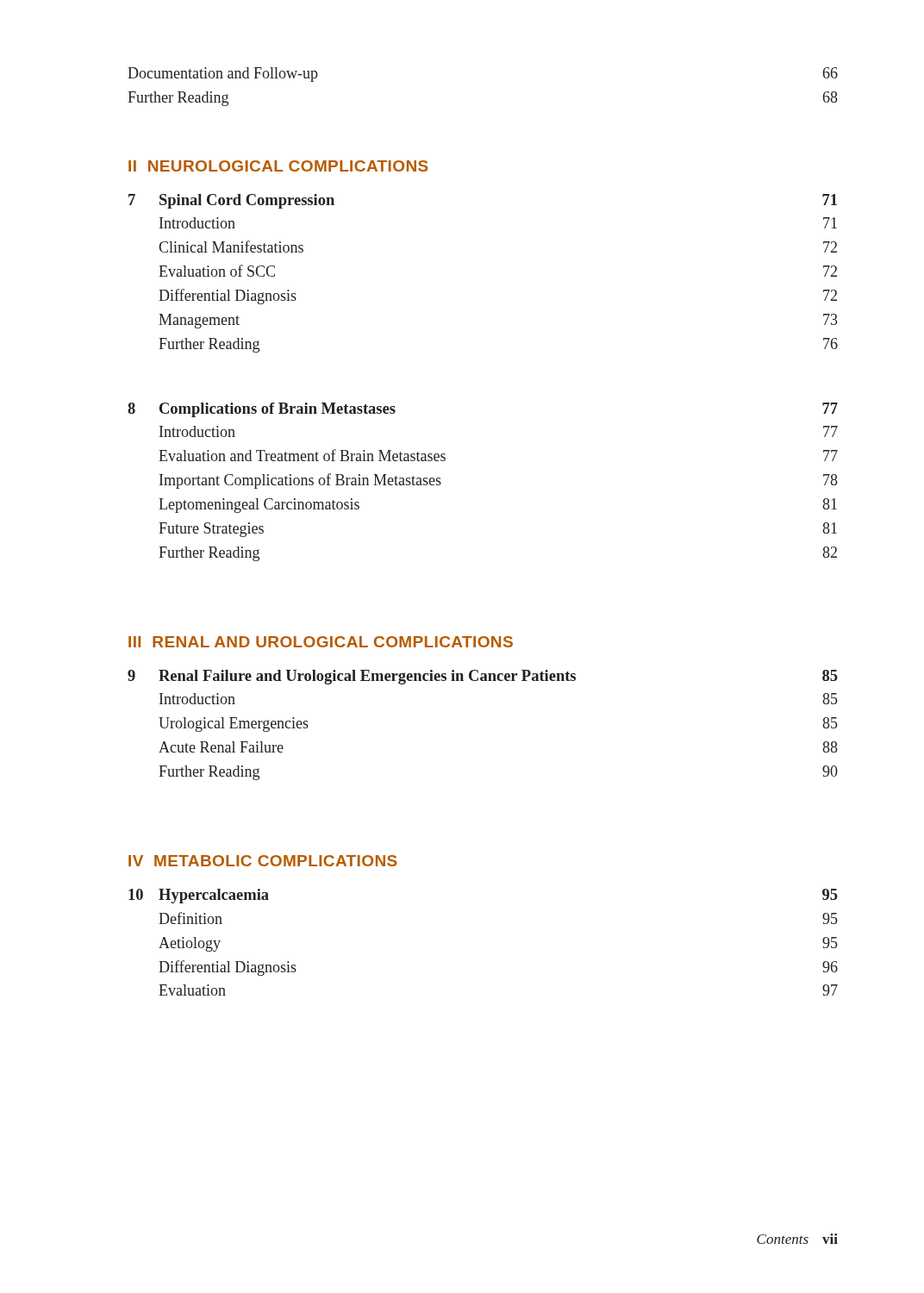Select the region starting "Definition 95"
This screenshot has width=924, height=1293.
191,918
